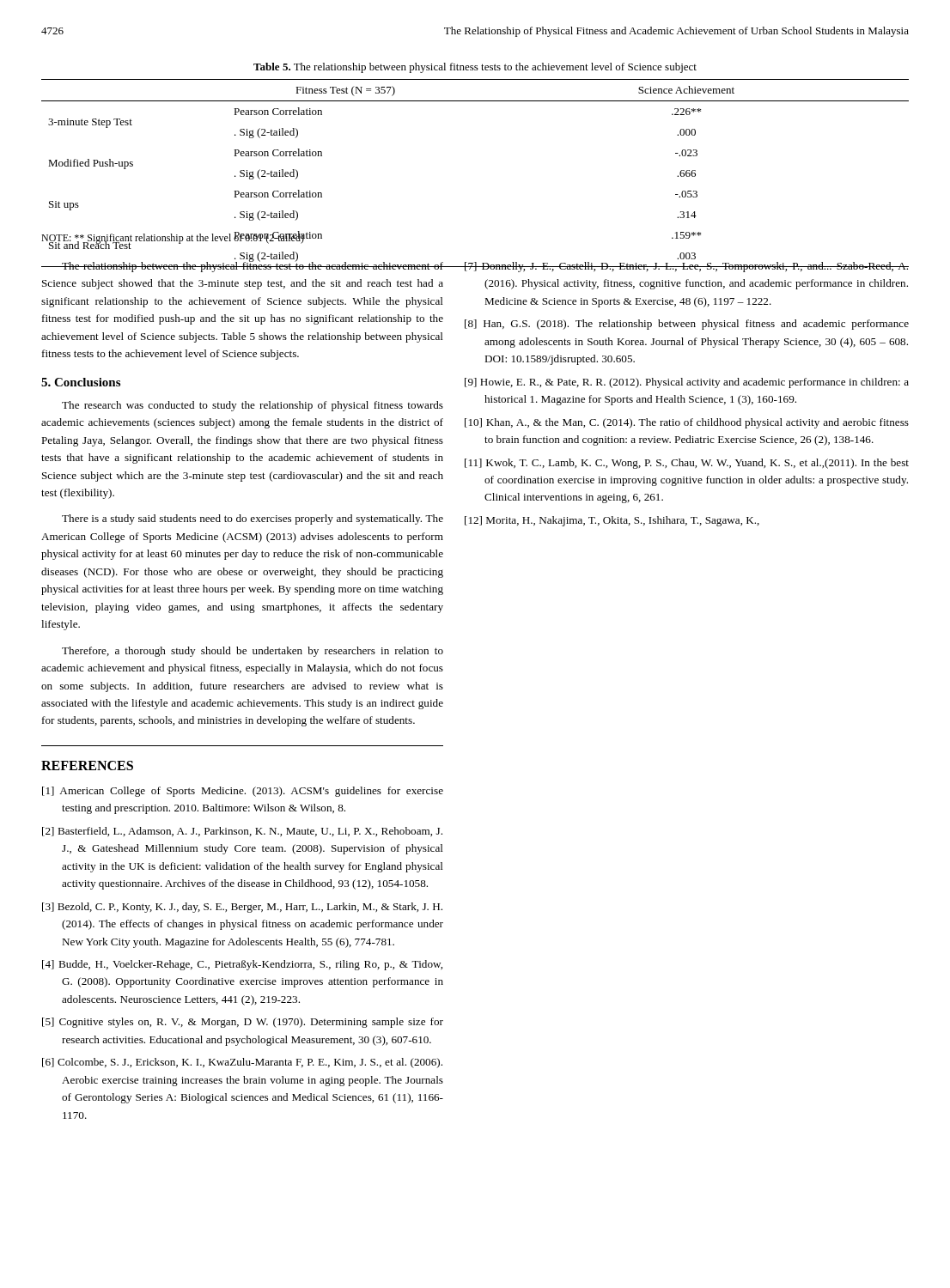Viewport: 950px width, 1288px height.
Task: Click on the element starting "[11] Kwok, T. C., Lamb, K. C.,"
Action: point(686,480)
